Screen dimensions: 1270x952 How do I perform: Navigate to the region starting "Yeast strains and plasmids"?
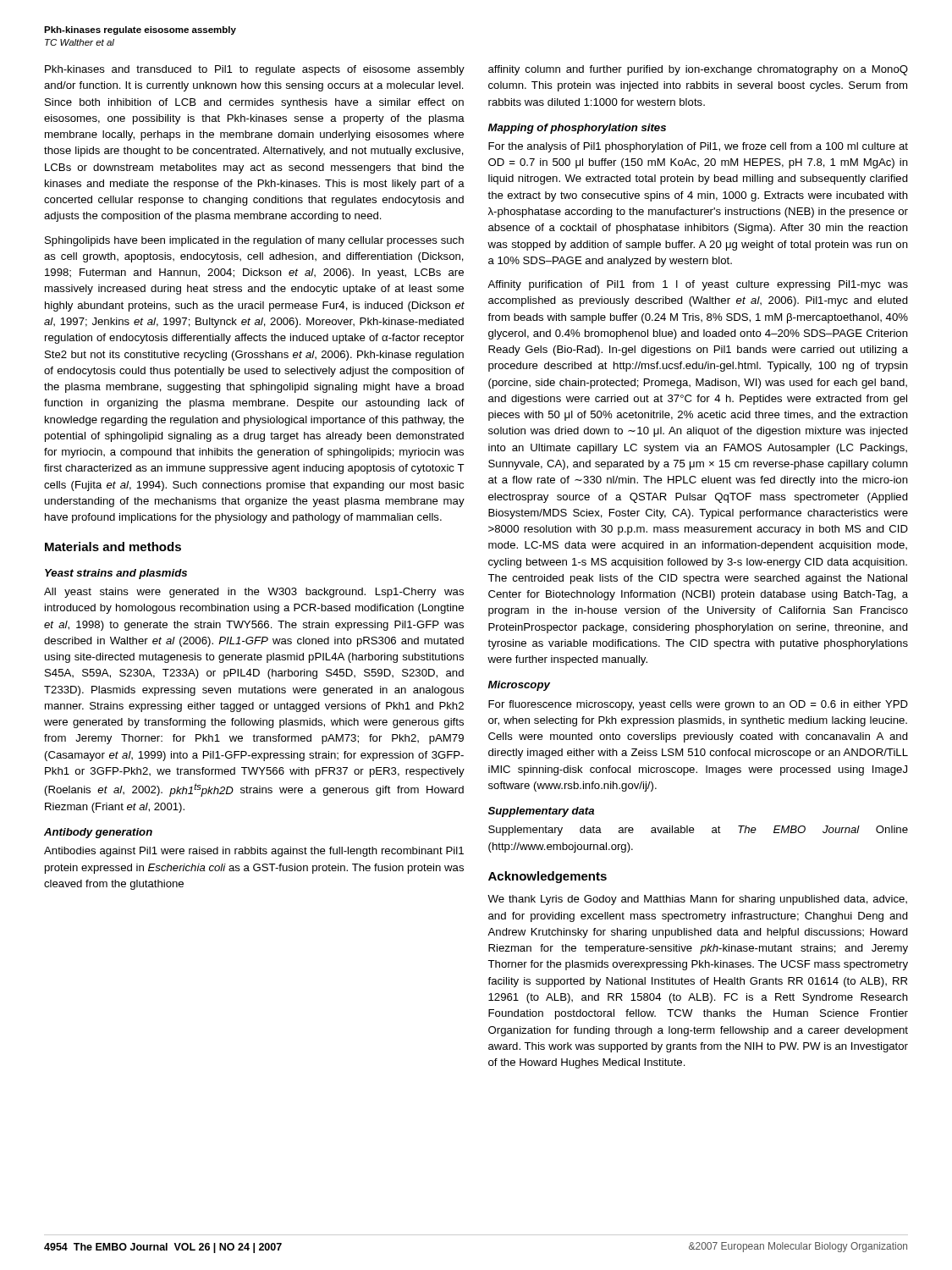click(116, 574)
